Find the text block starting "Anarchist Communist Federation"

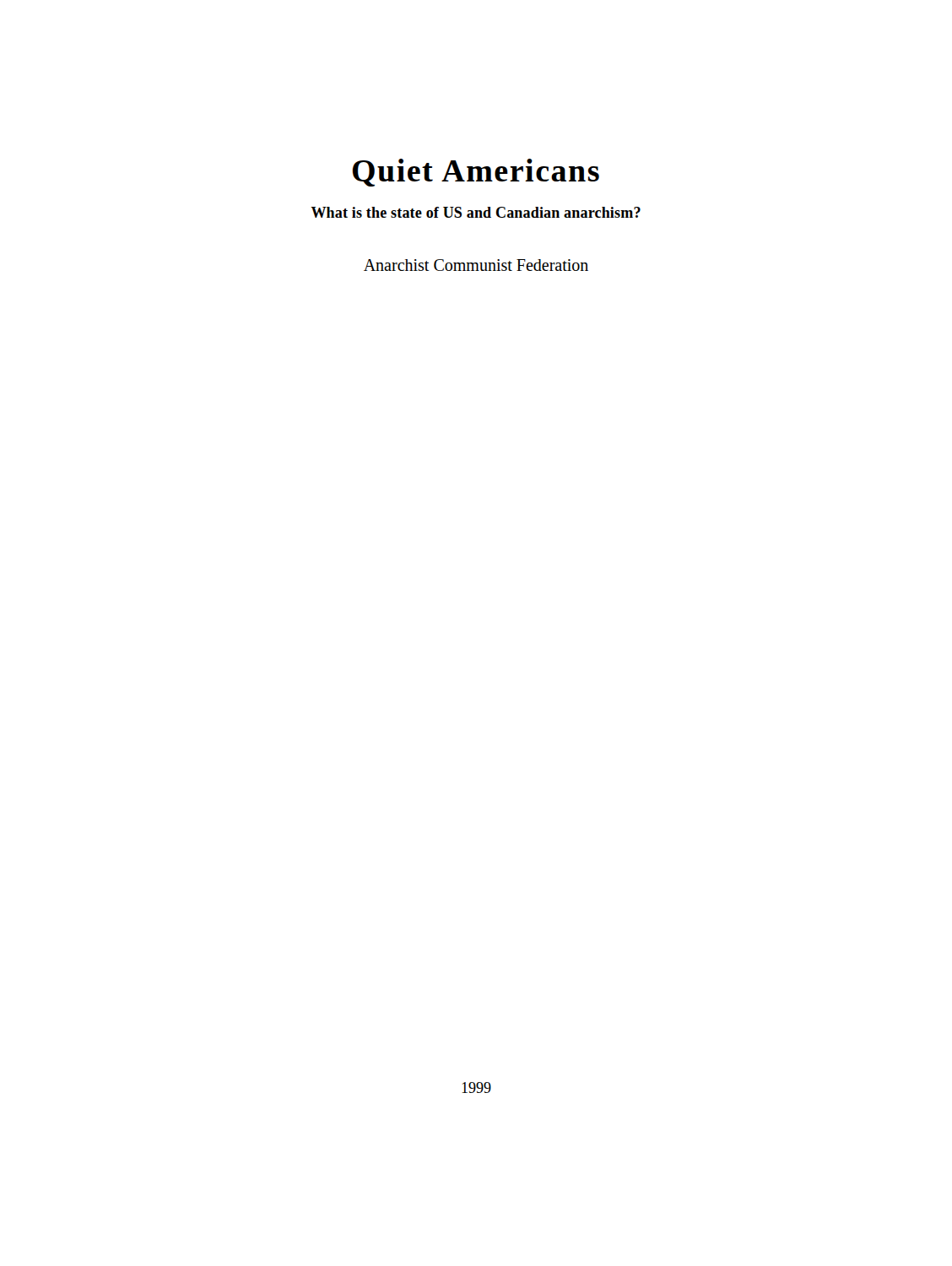[x=476, y=265]
